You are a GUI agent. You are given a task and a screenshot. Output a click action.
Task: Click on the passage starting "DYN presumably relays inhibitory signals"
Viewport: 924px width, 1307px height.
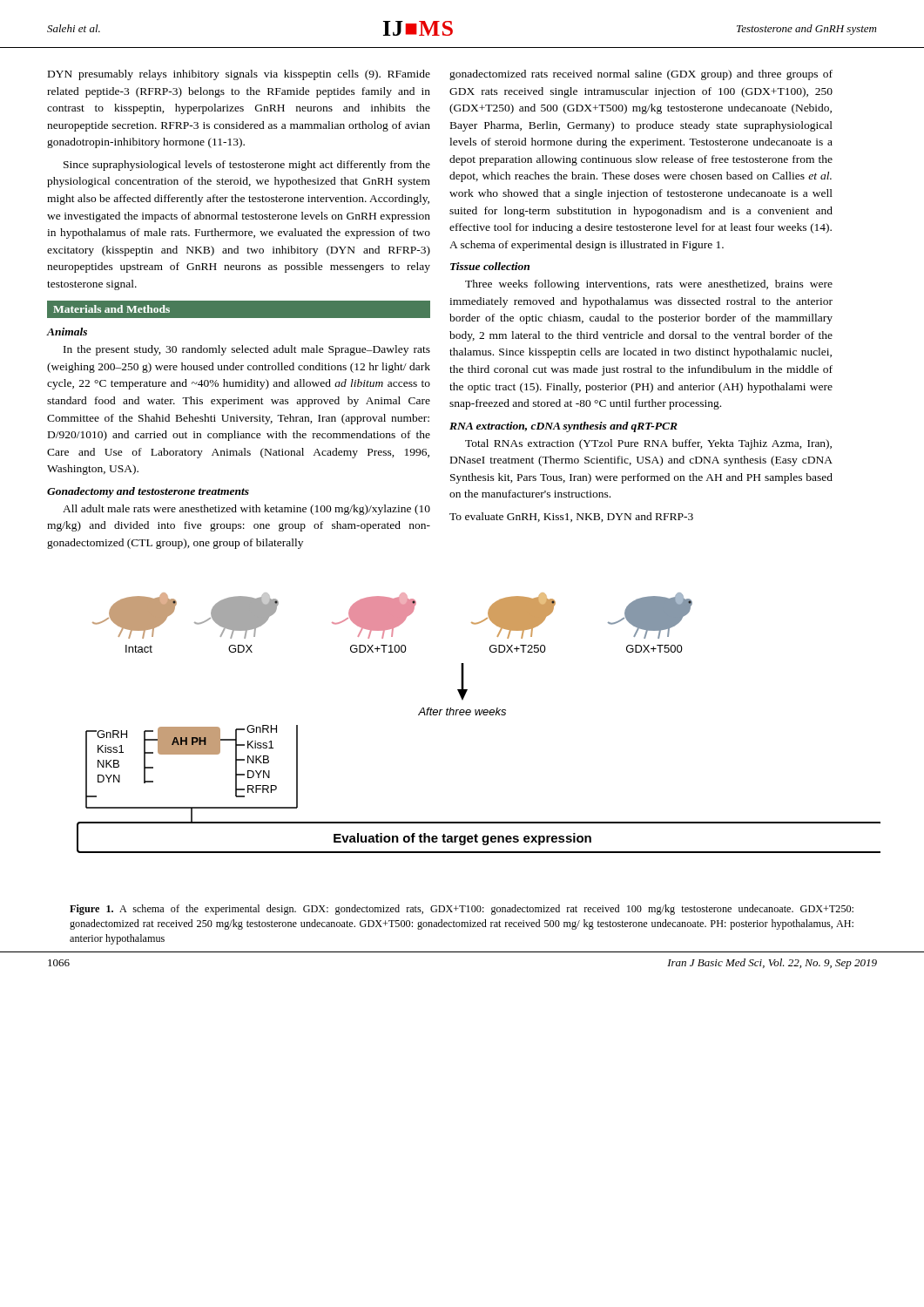pyautogui.click(x=239, y=108)
